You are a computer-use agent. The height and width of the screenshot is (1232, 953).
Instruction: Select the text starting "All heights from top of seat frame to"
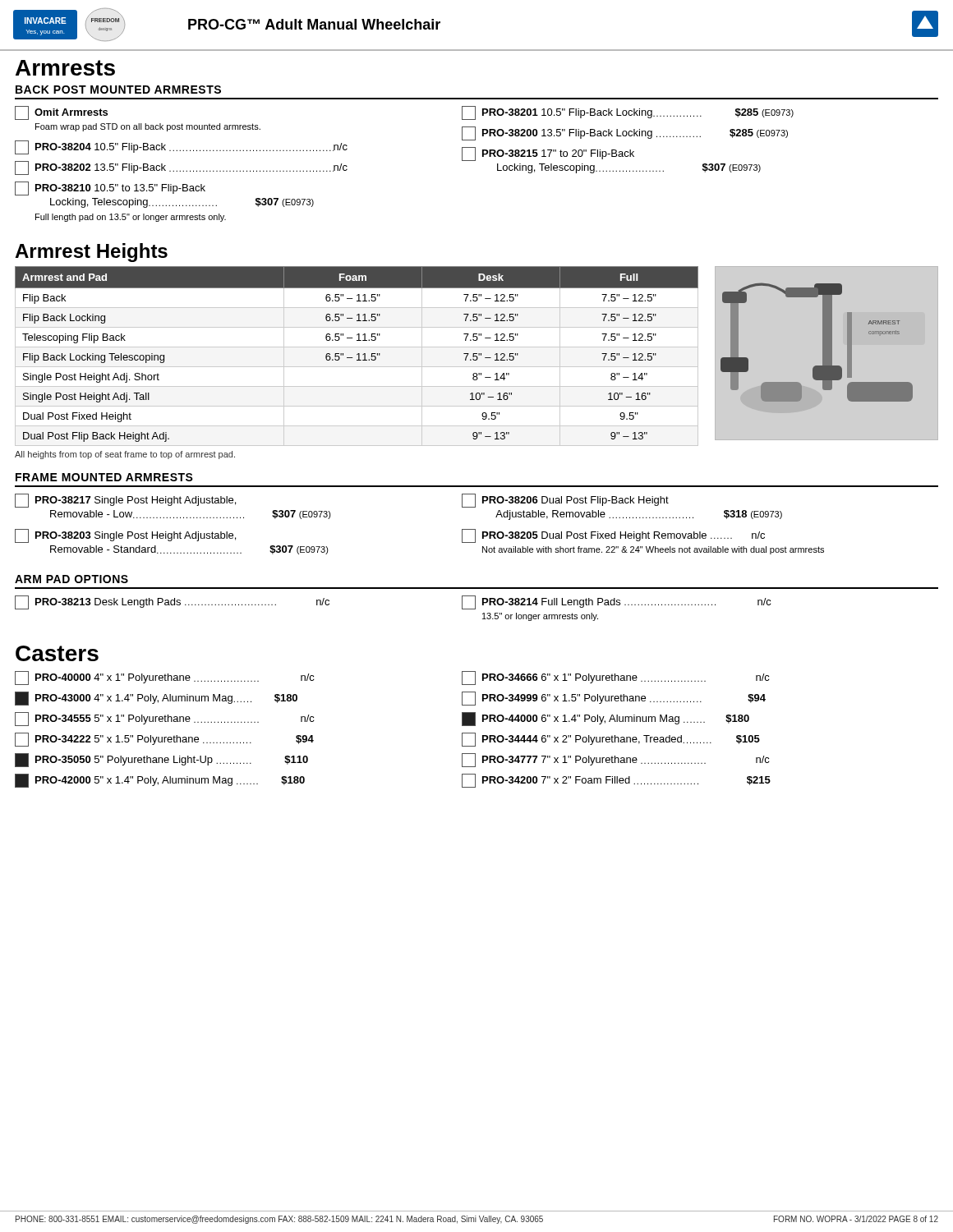coord(125,454)
